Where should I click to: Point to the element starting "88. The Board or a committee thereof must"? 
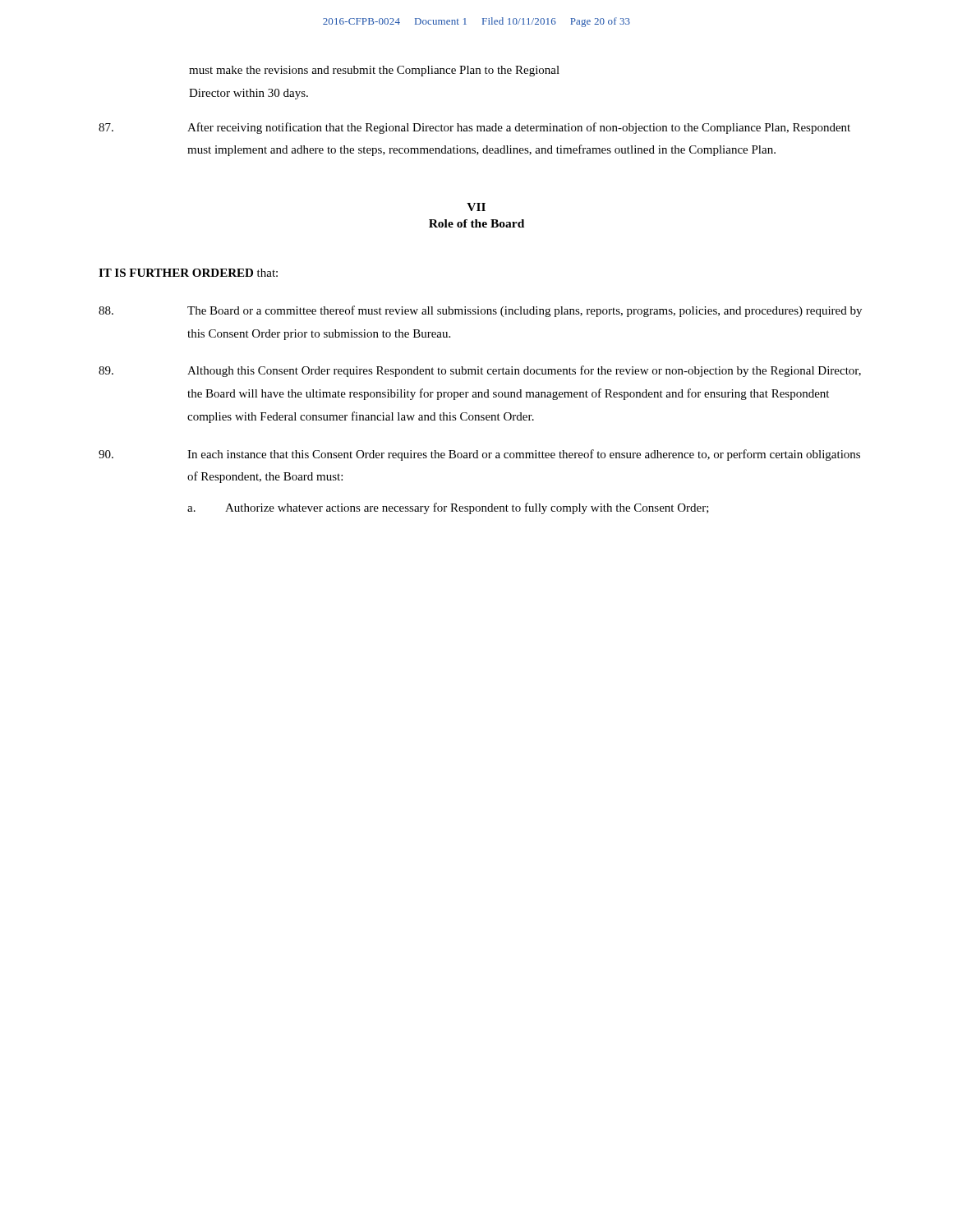[x=485, y=322]
